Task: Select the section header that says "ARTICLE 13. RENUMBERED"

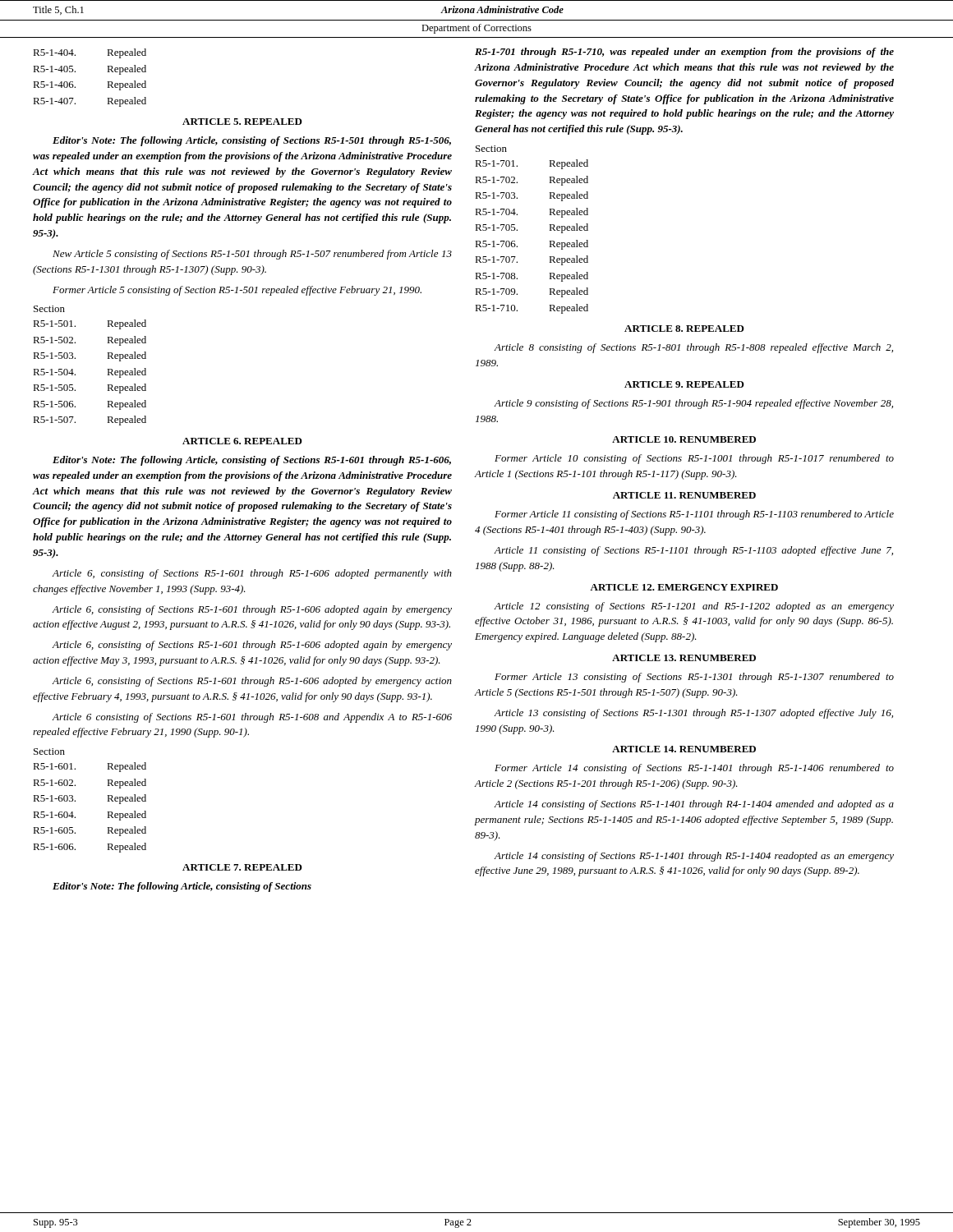Action: [x=684, y=658]
